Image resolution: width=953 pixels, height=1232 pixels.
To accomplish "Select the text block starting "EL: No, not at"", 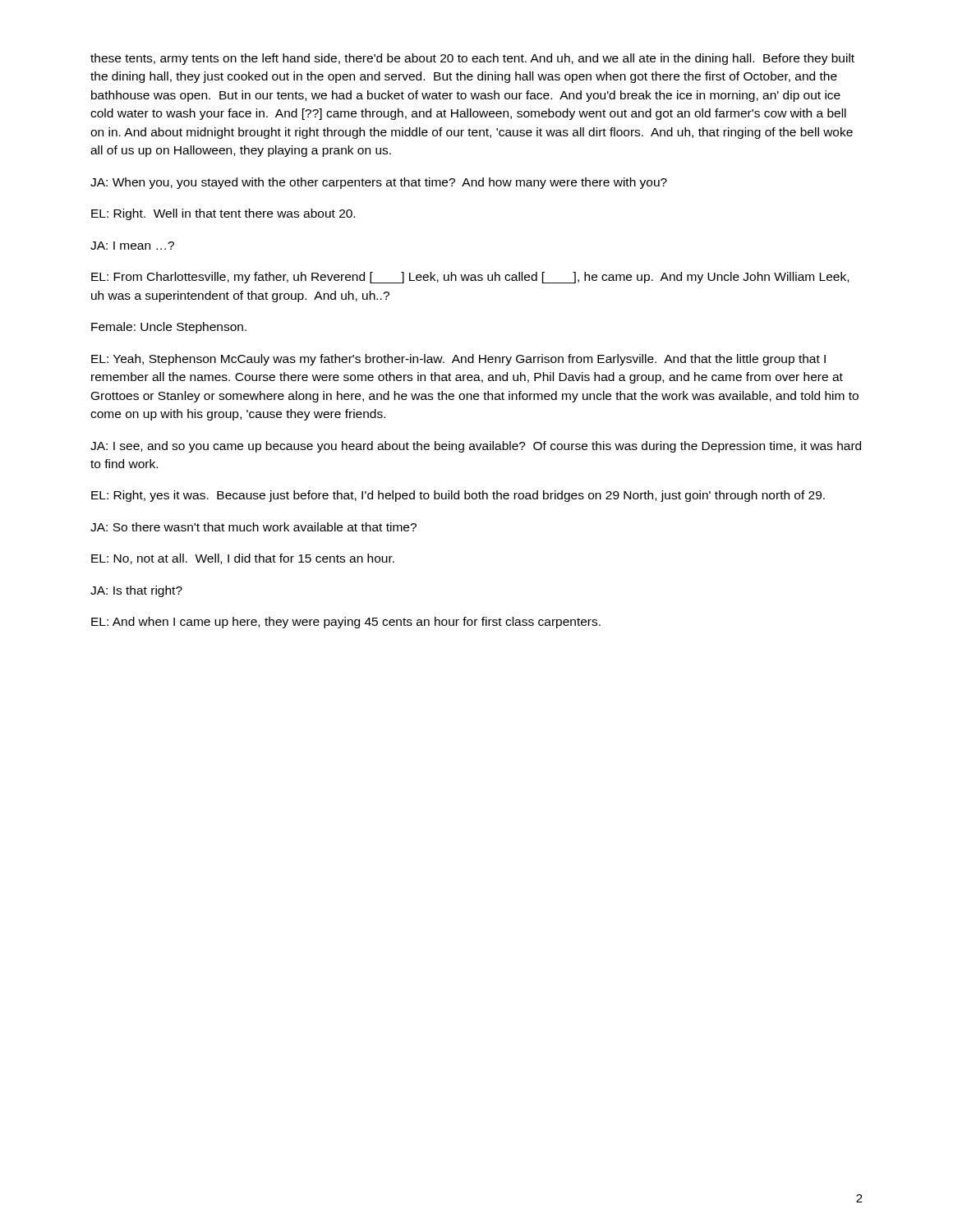I will click(x=243, y=558).
